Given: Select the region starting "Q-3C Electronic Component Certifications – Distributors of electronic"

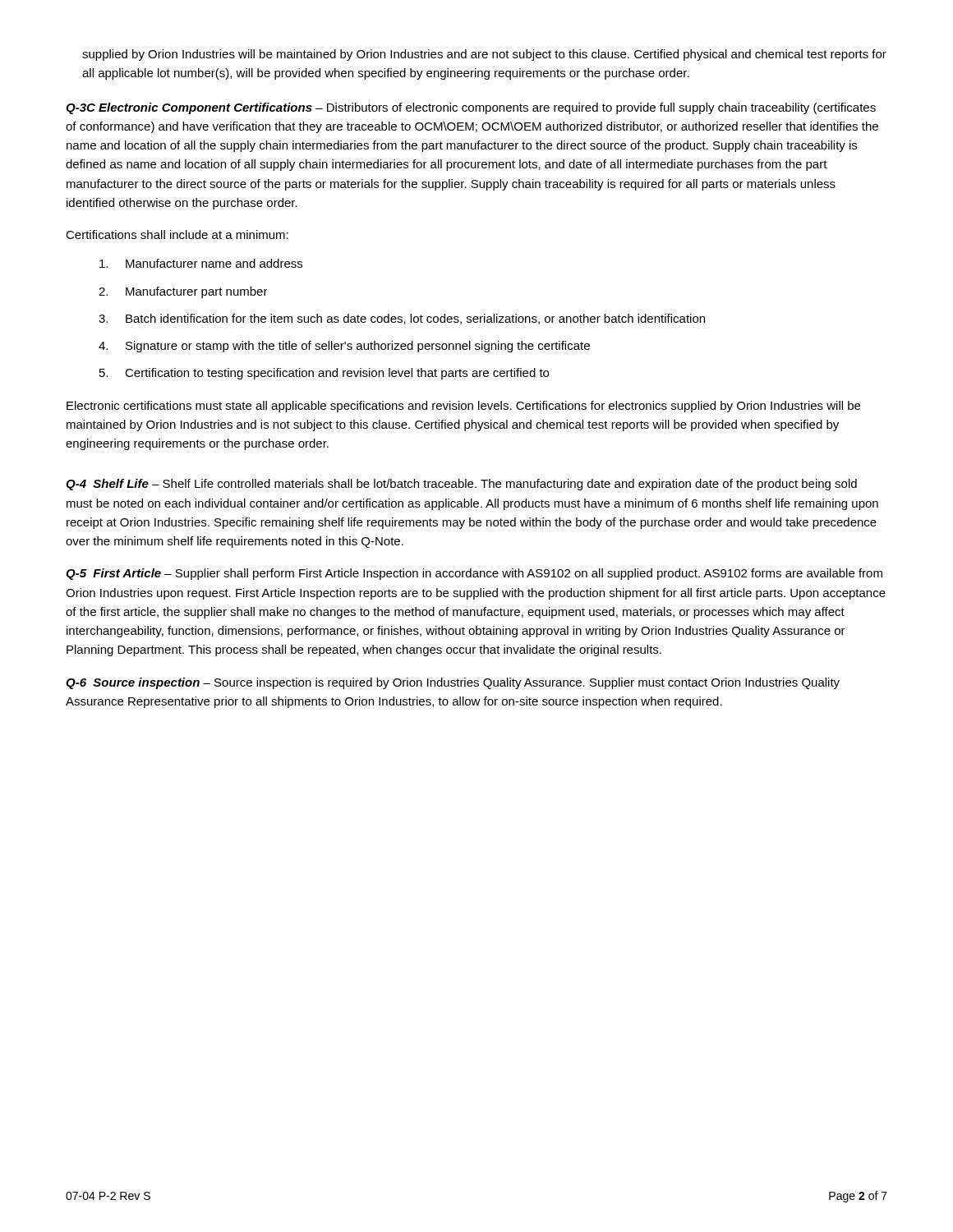Looking at the screenshot, I should [x=472, y=154].
